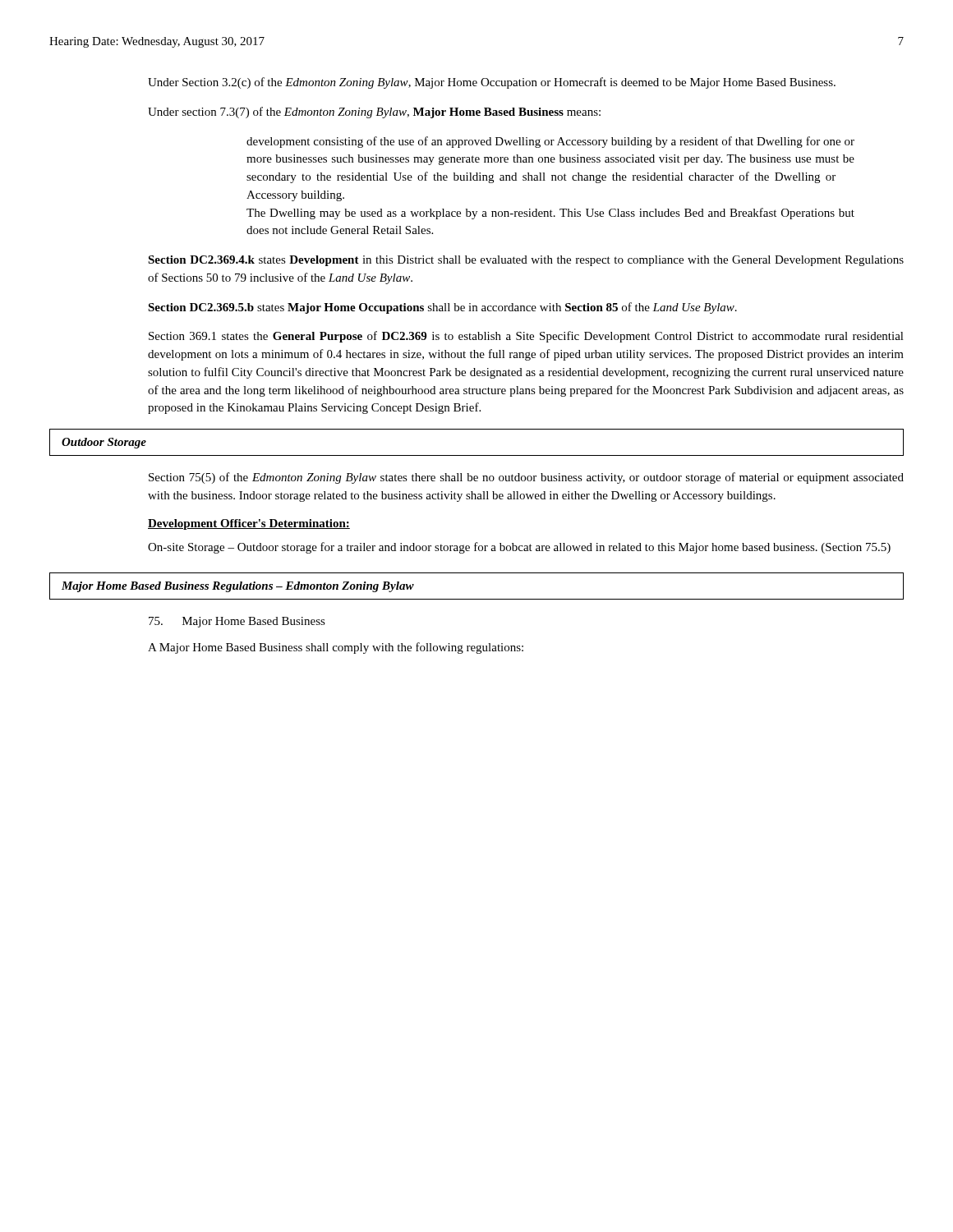Locate the text block starting "On-site Storage – Outdoor storage for a"

(526, 547)
